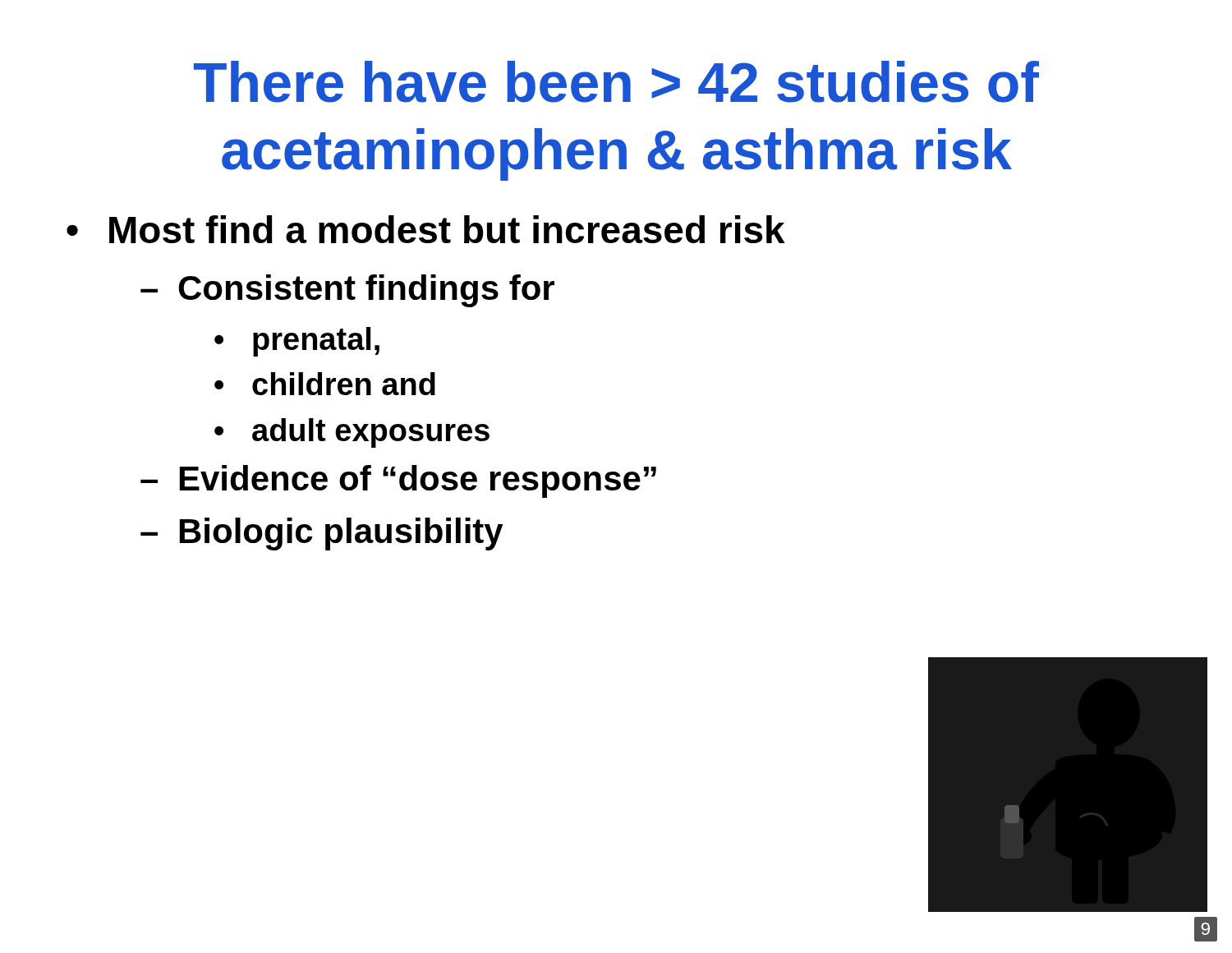This screenshot has height=953, width=1232.
Task: Select the illustration
Action: (x=1068, y=785)
